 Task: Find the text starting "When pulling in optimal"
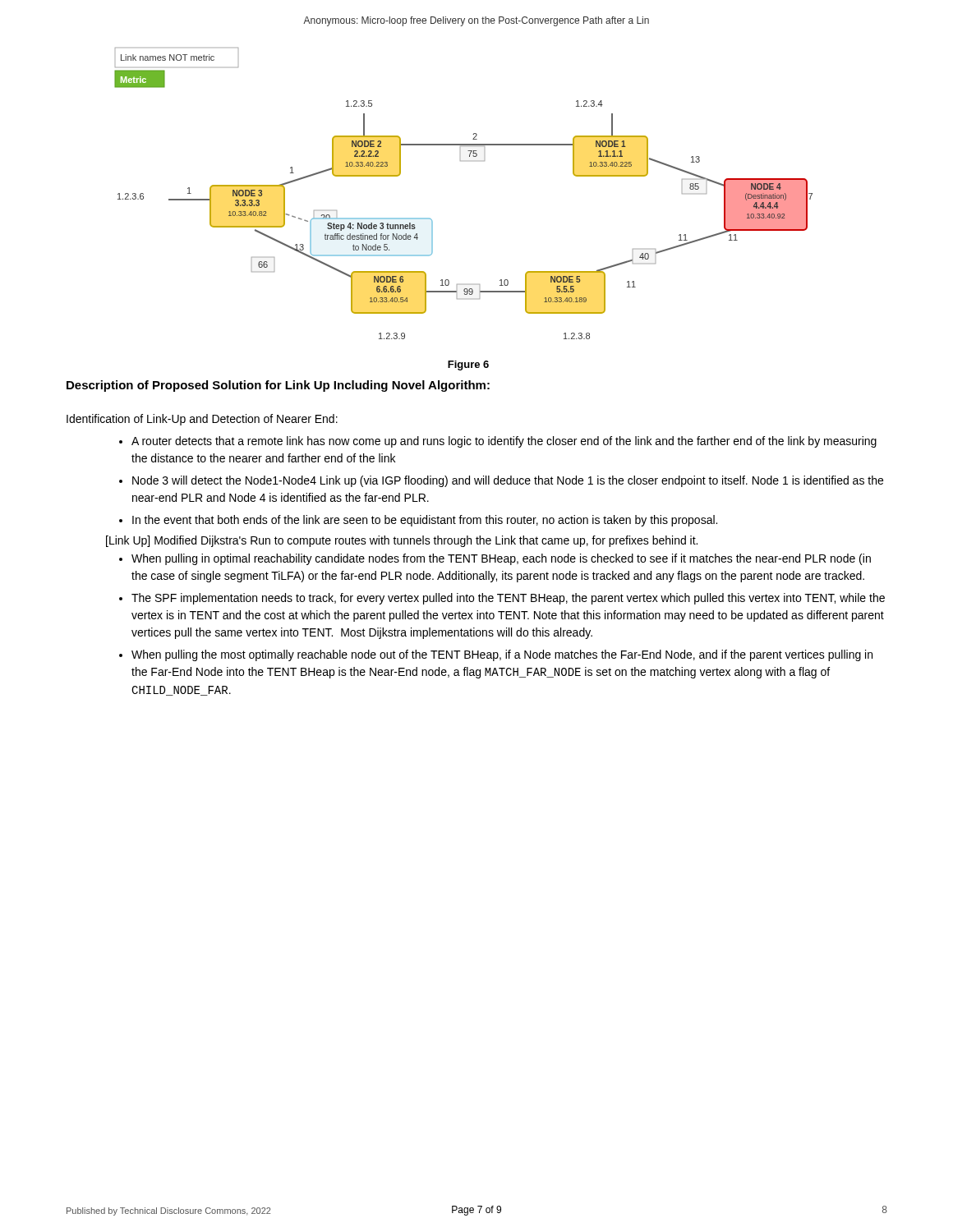(x=509, y=568)
